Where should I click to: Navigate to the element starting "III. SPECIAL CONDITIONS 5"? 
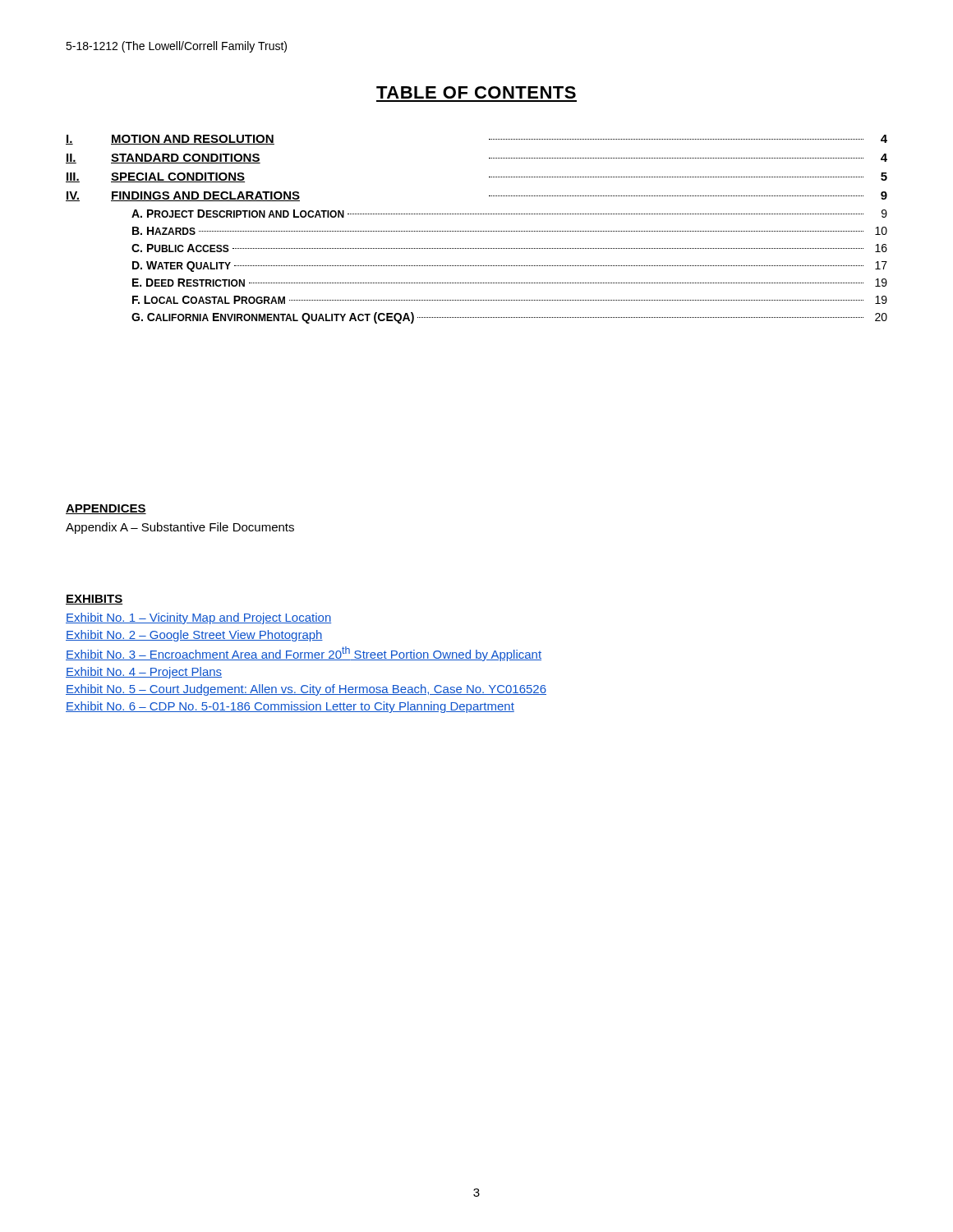178,177
